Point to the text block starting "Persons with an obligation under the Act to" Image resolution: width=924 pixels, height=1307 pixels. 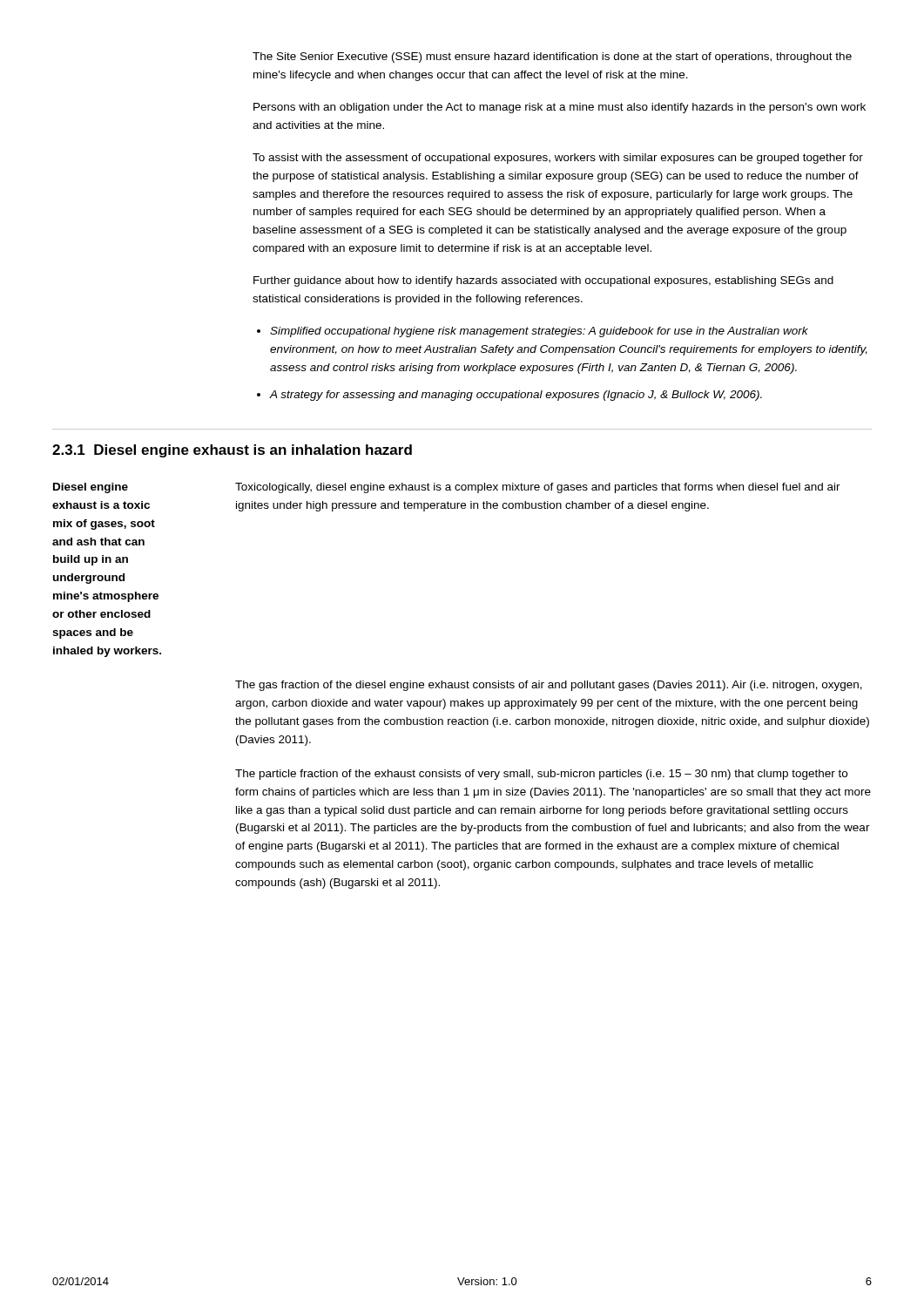tap(559, 116)
